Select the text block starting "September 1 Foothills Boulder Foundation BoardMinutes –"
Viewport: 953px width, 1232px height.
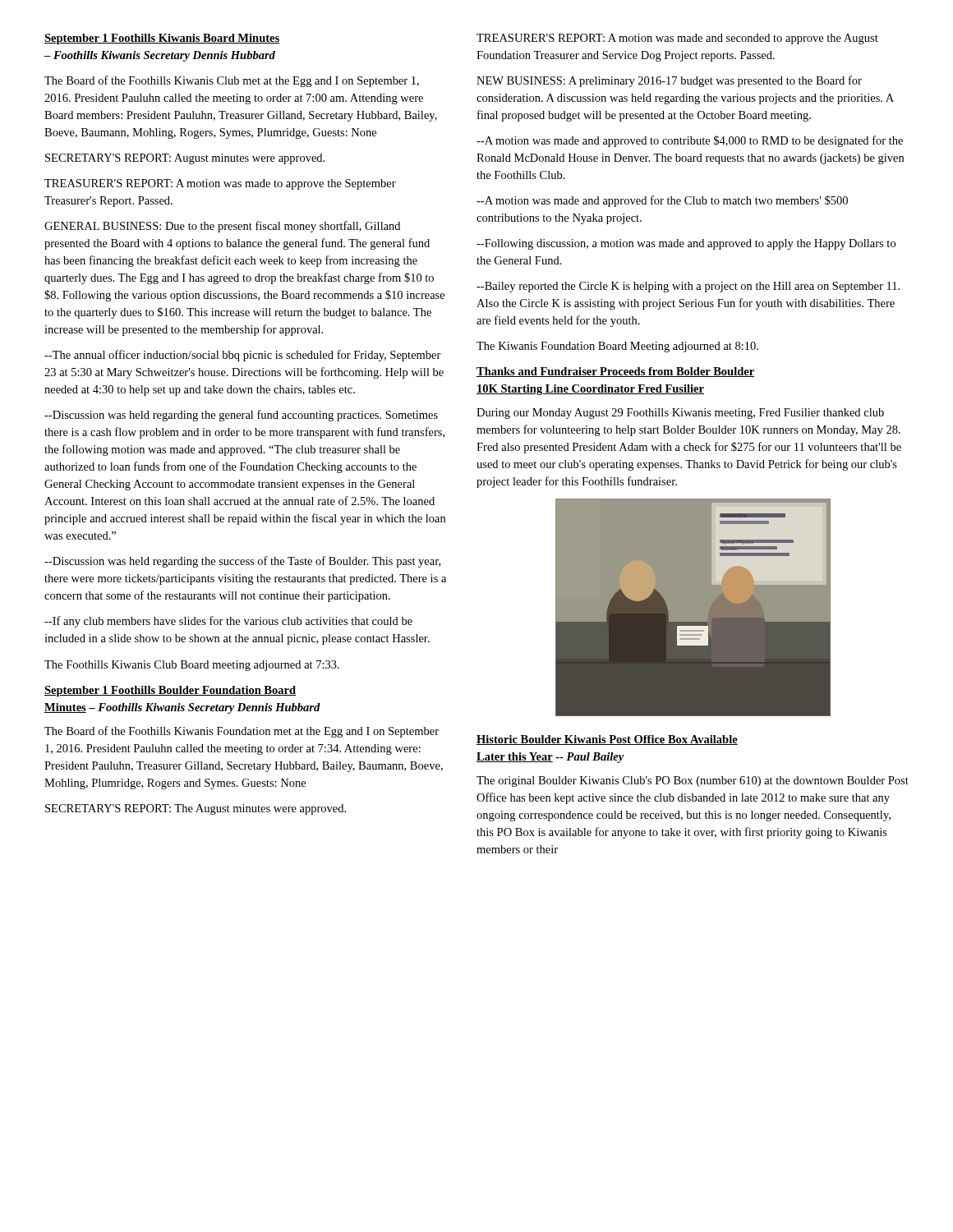tap(182, 698)
